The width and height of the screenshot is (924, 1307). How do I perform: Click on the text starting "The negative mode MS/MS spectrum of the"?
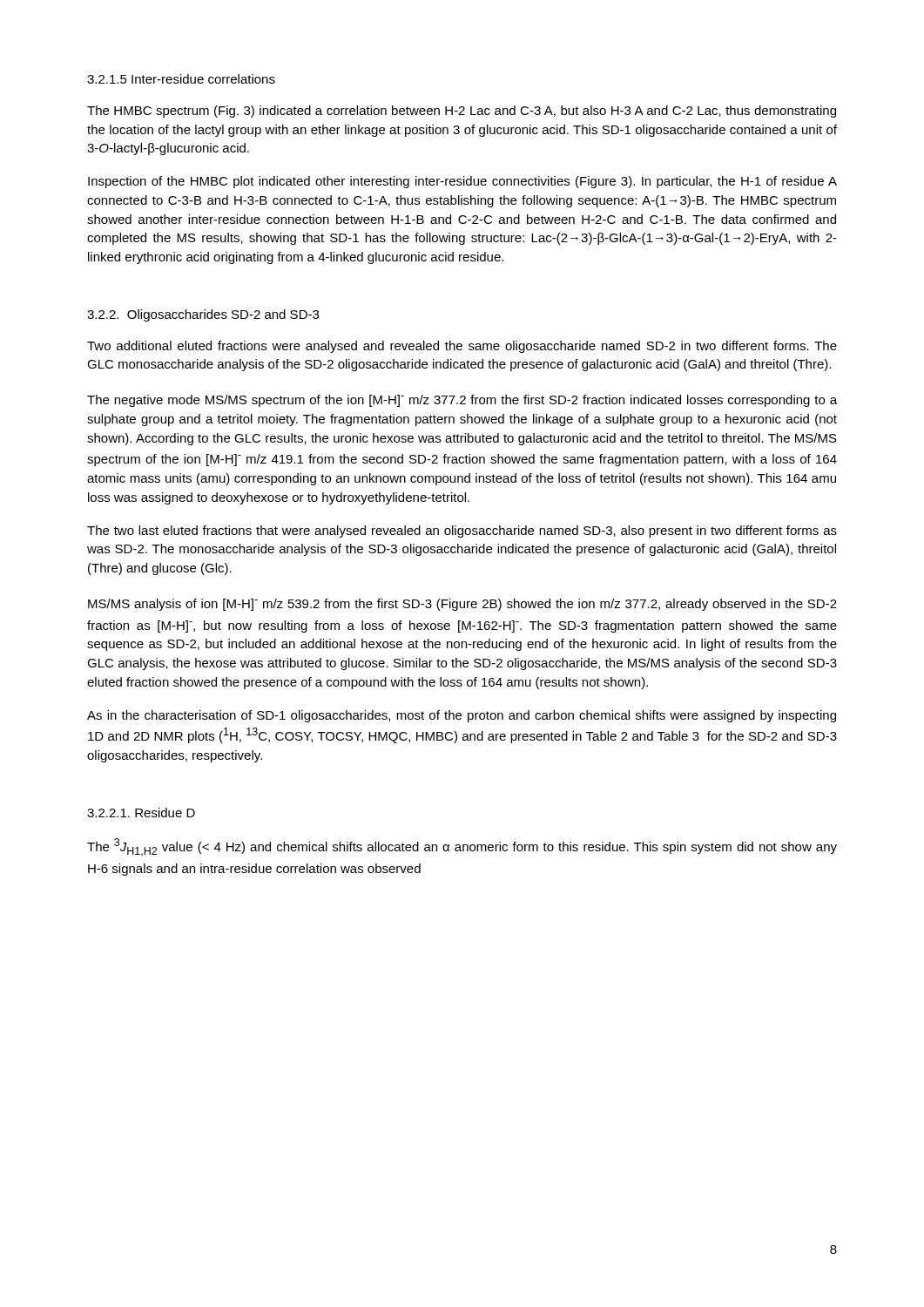pos(462,447)
